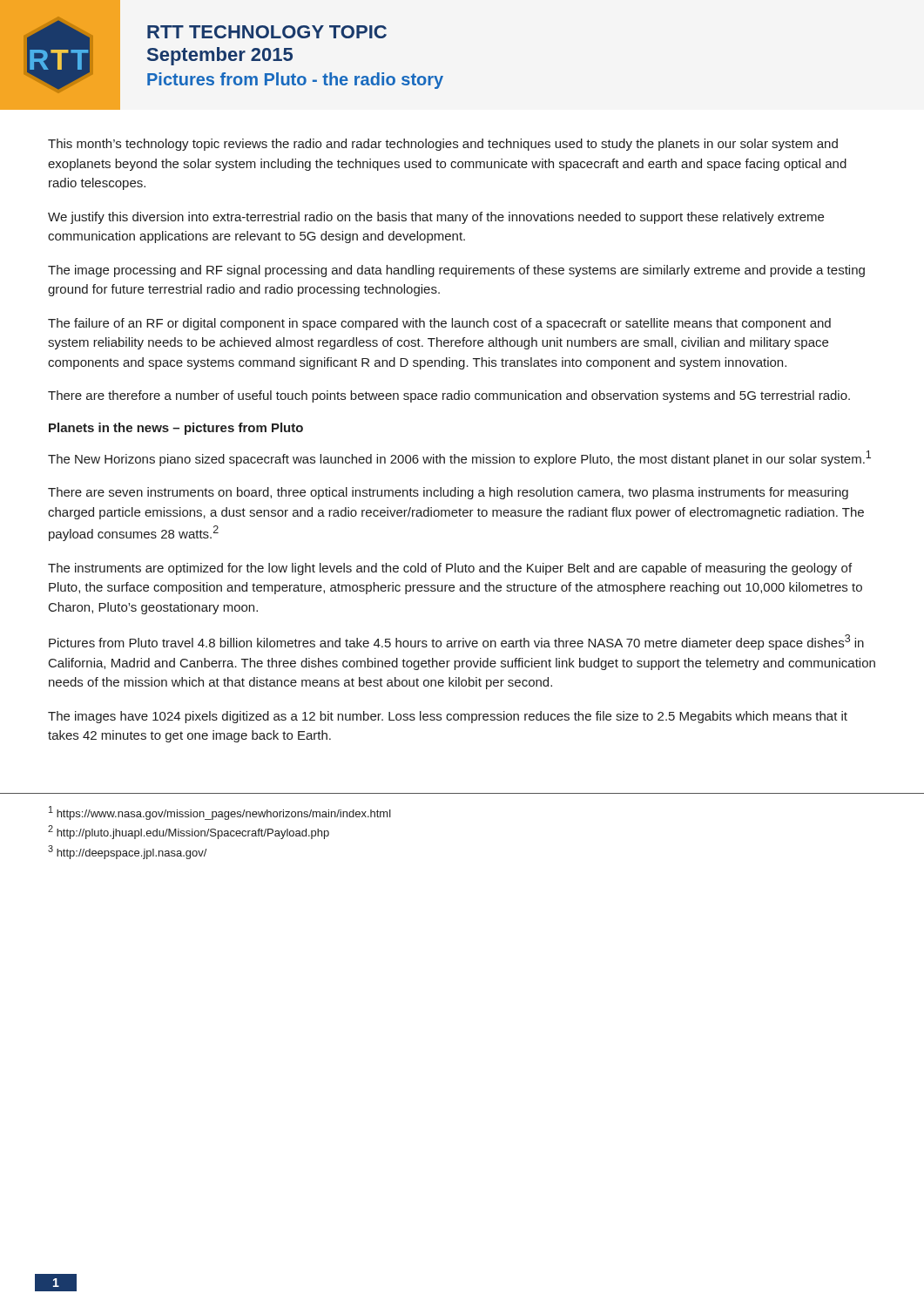
Task: Locate the title with the text "RTT TECHNOLOGY TOPICSeptember 2015"
Action: click(x=267, y=43)
